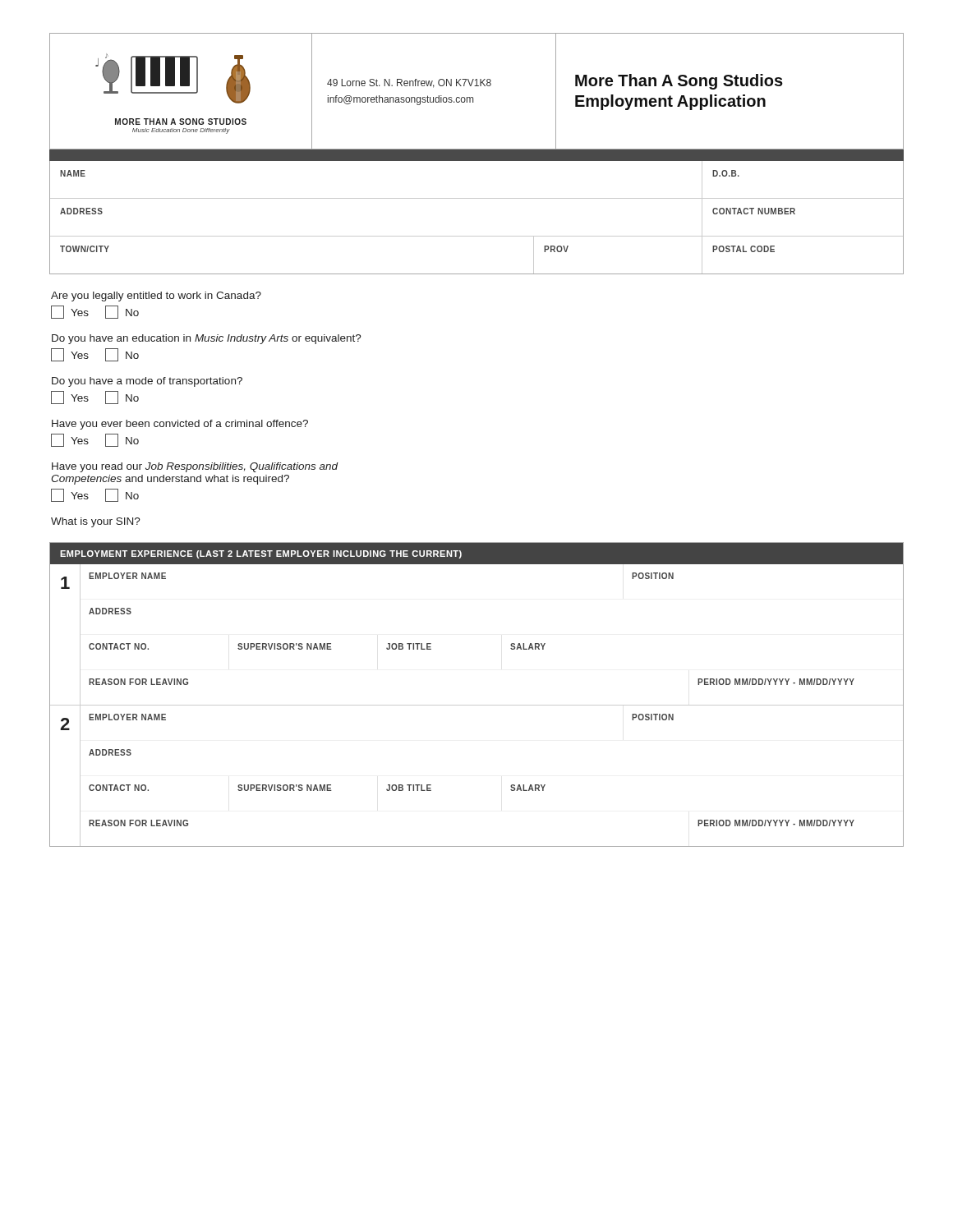Navigate to the block starting "Have you read"
Screen dimensions: 1232x953
(195, 467)
